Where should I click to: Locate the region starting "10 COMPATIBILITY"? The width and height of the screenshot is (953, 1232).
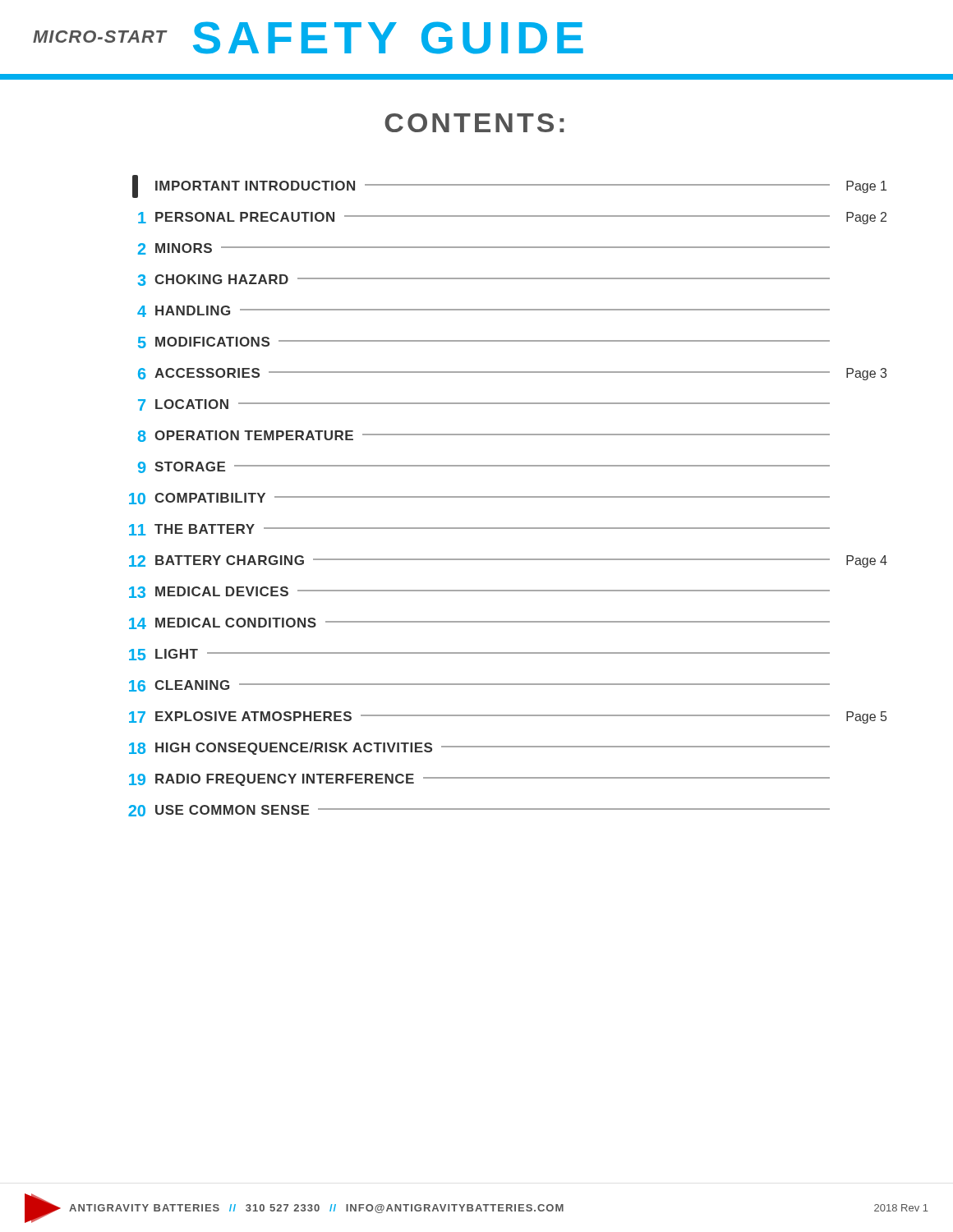[x=468, y=499]
